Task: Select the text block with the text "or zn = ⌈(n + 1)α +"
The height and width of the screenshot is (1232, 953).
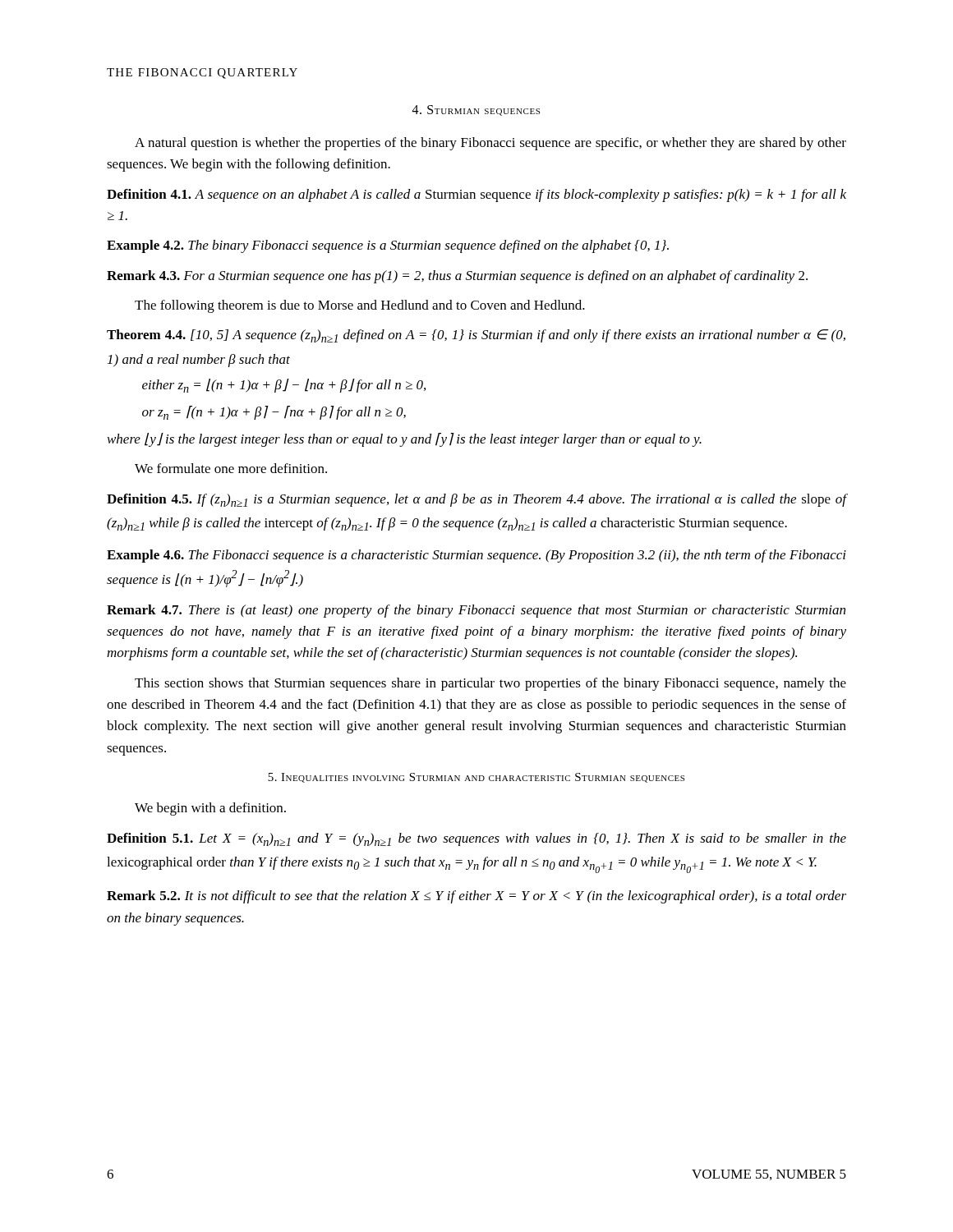Action: tap(274, 413)
